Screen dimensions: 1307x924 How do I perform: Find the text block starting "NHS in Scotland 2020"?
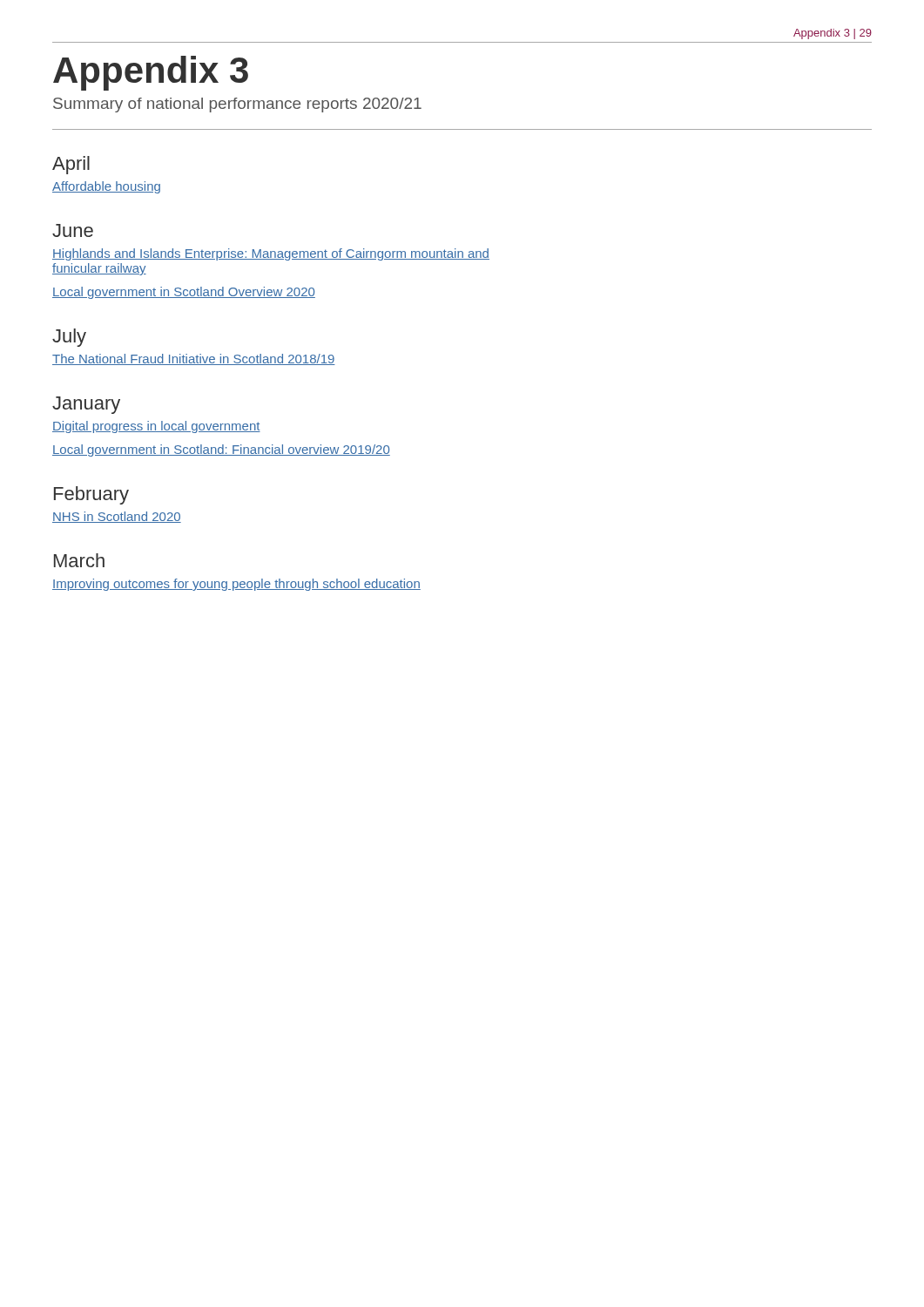(117, 517)
